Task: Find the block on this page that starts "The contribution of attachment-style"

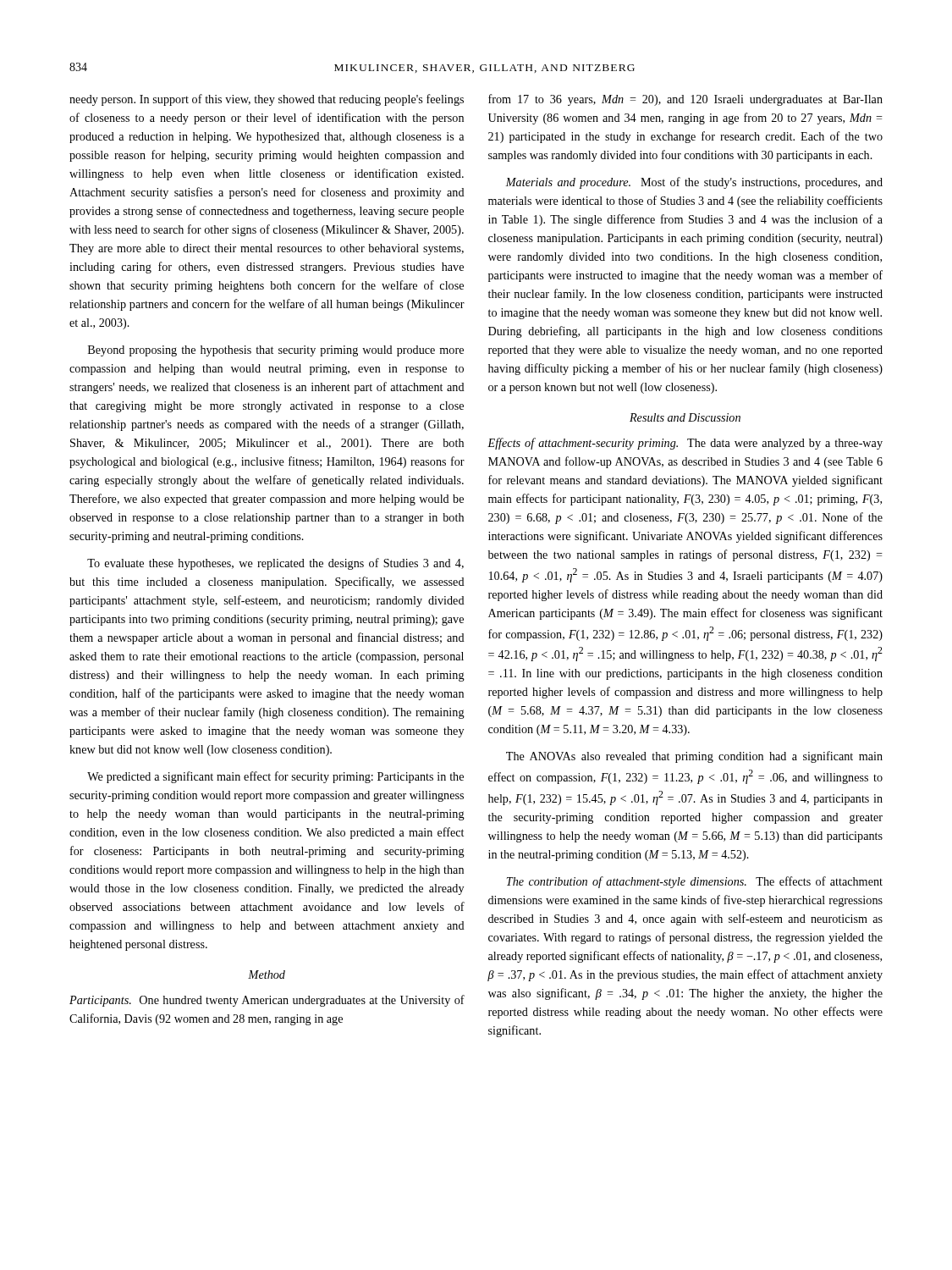Action: pos(685,956)
